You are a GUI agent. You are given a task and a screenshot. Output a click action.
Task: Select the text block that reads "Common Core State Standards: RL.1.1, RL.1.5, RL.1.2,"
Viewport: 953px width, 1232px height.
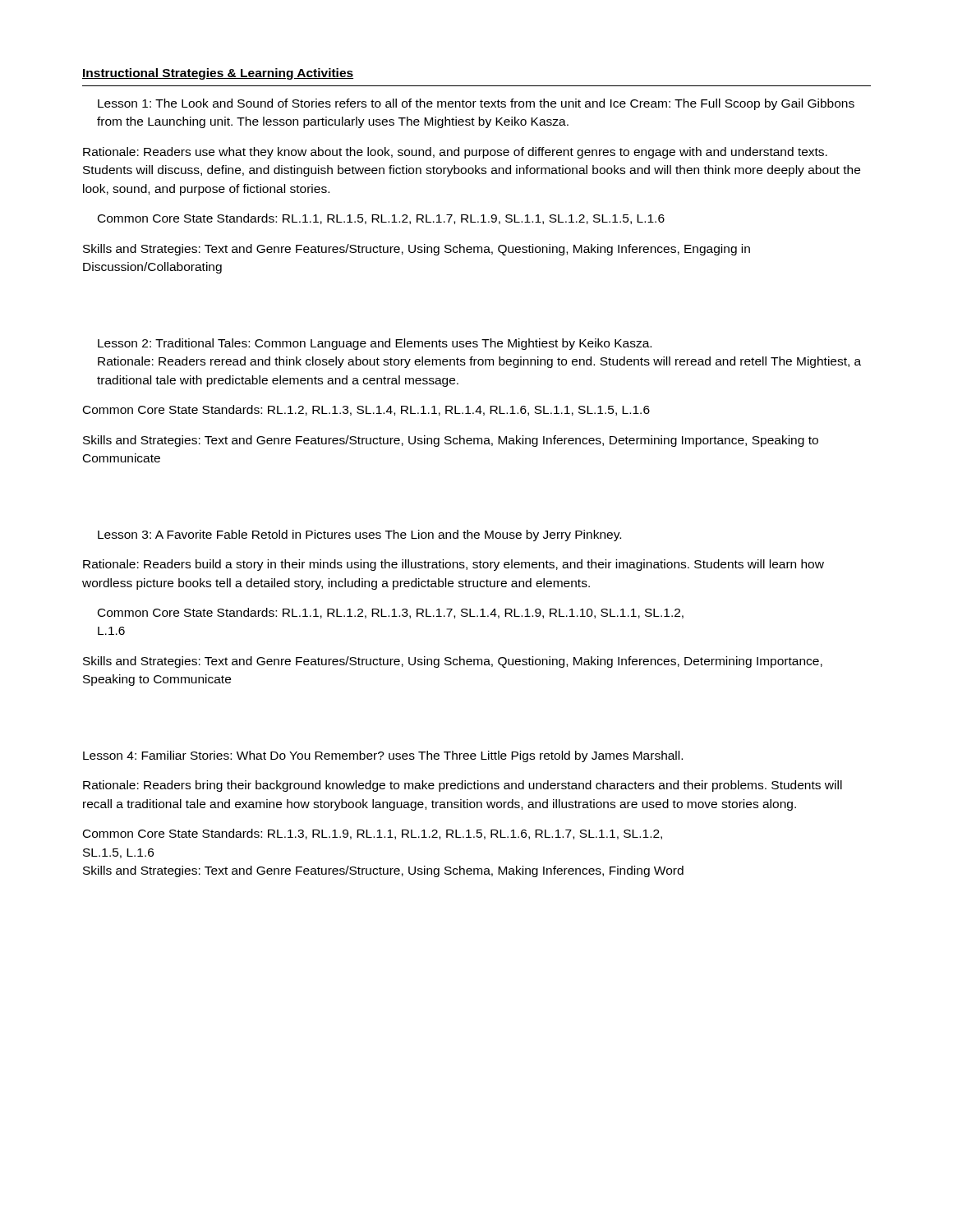pyautogui.click(x=381, y=218)
